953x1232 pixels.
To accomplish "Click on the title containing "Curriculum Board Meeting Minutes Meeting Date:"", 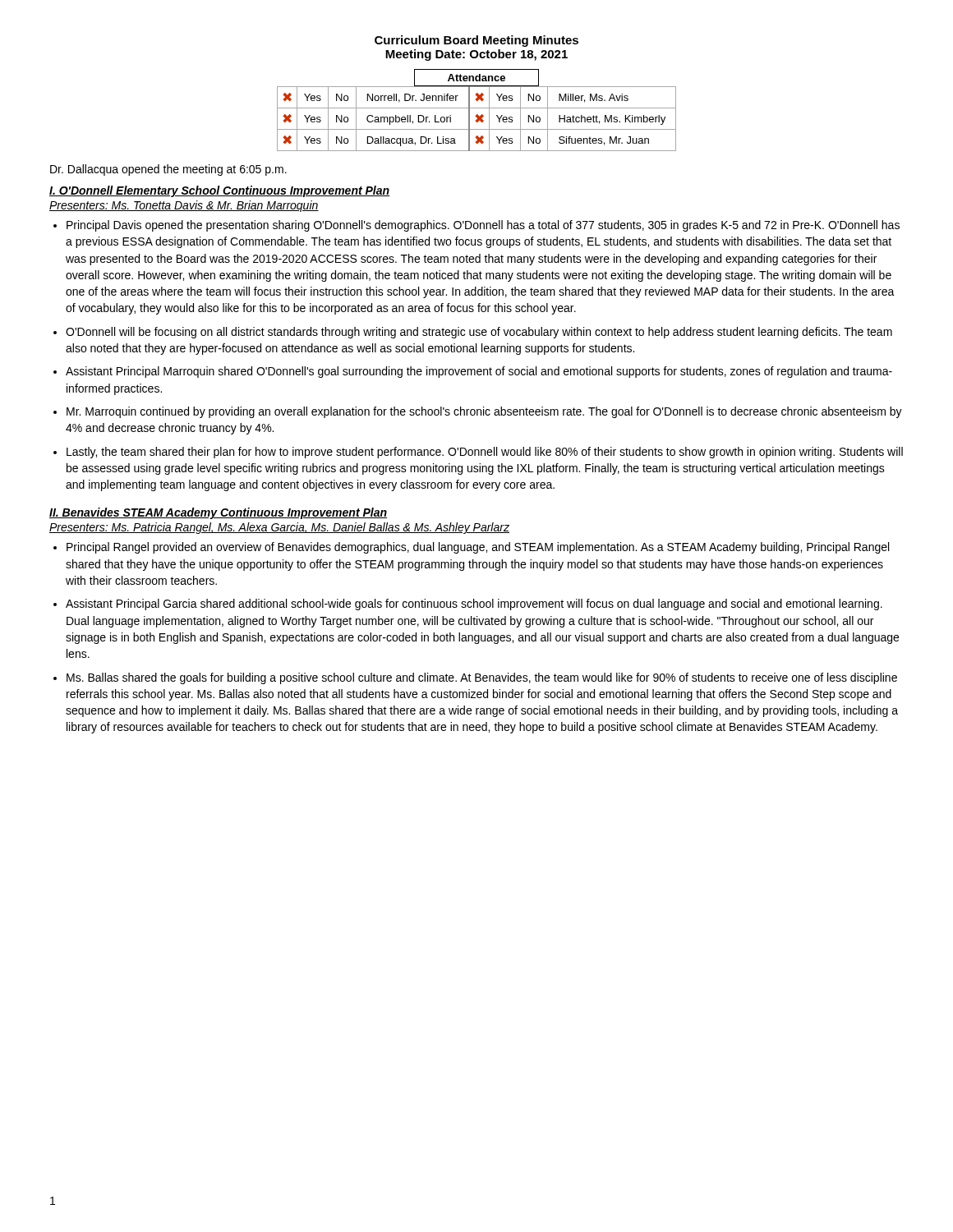I will [x=476, y=47].
